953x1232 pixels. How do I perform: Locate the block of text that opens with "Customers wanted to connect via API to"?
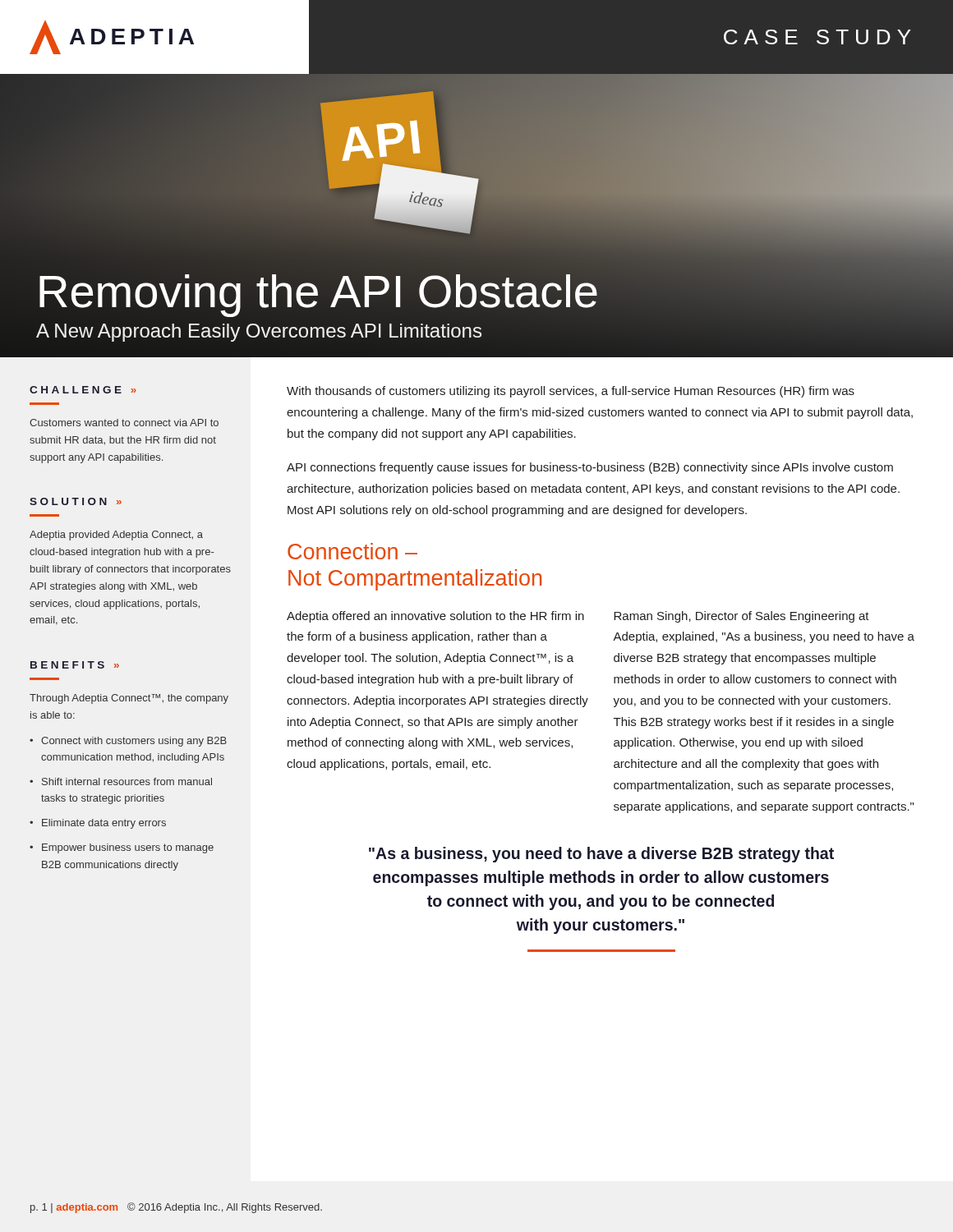click(124, 440)
